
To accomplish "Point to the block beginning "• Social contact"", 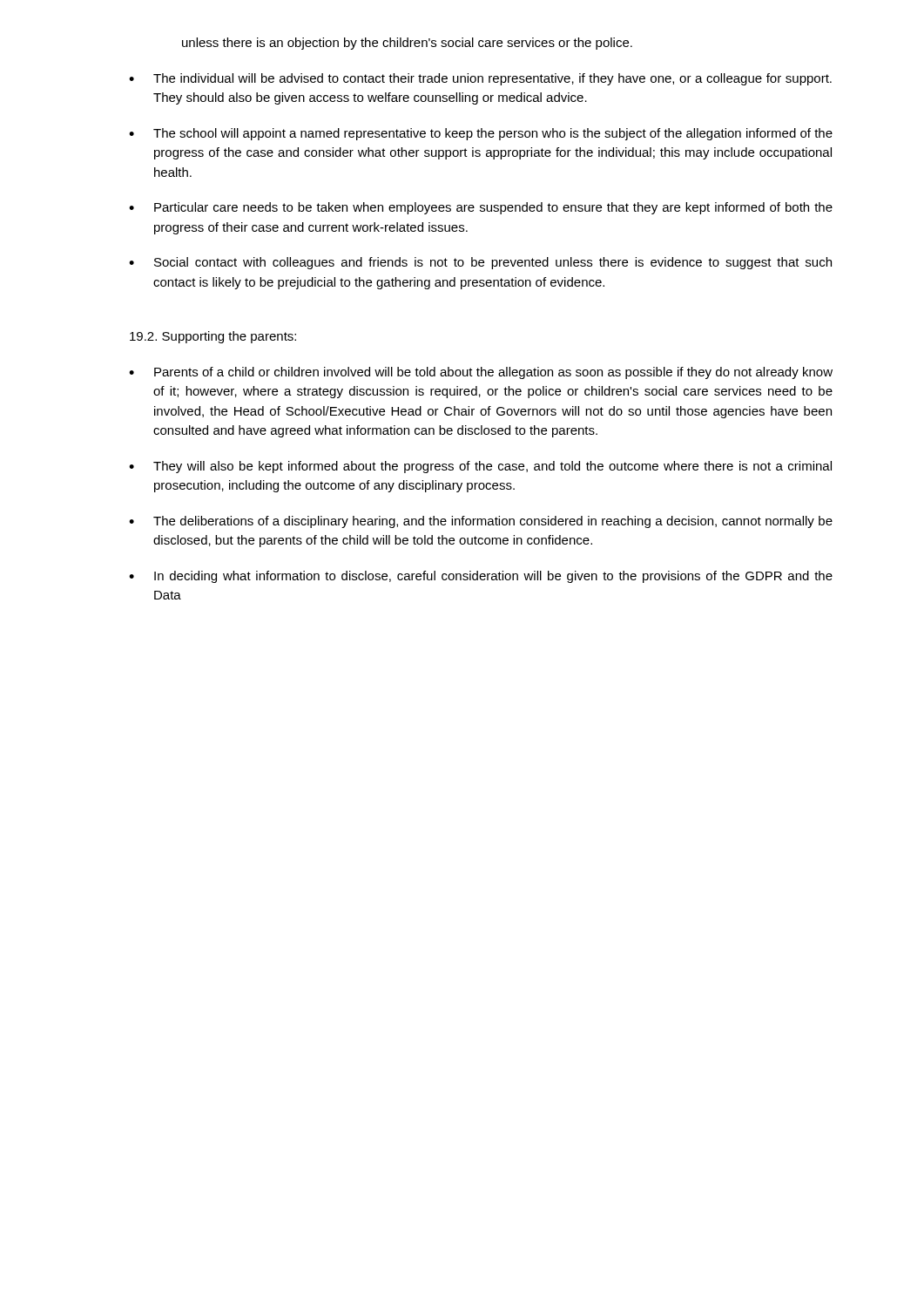I will (481, 272).
